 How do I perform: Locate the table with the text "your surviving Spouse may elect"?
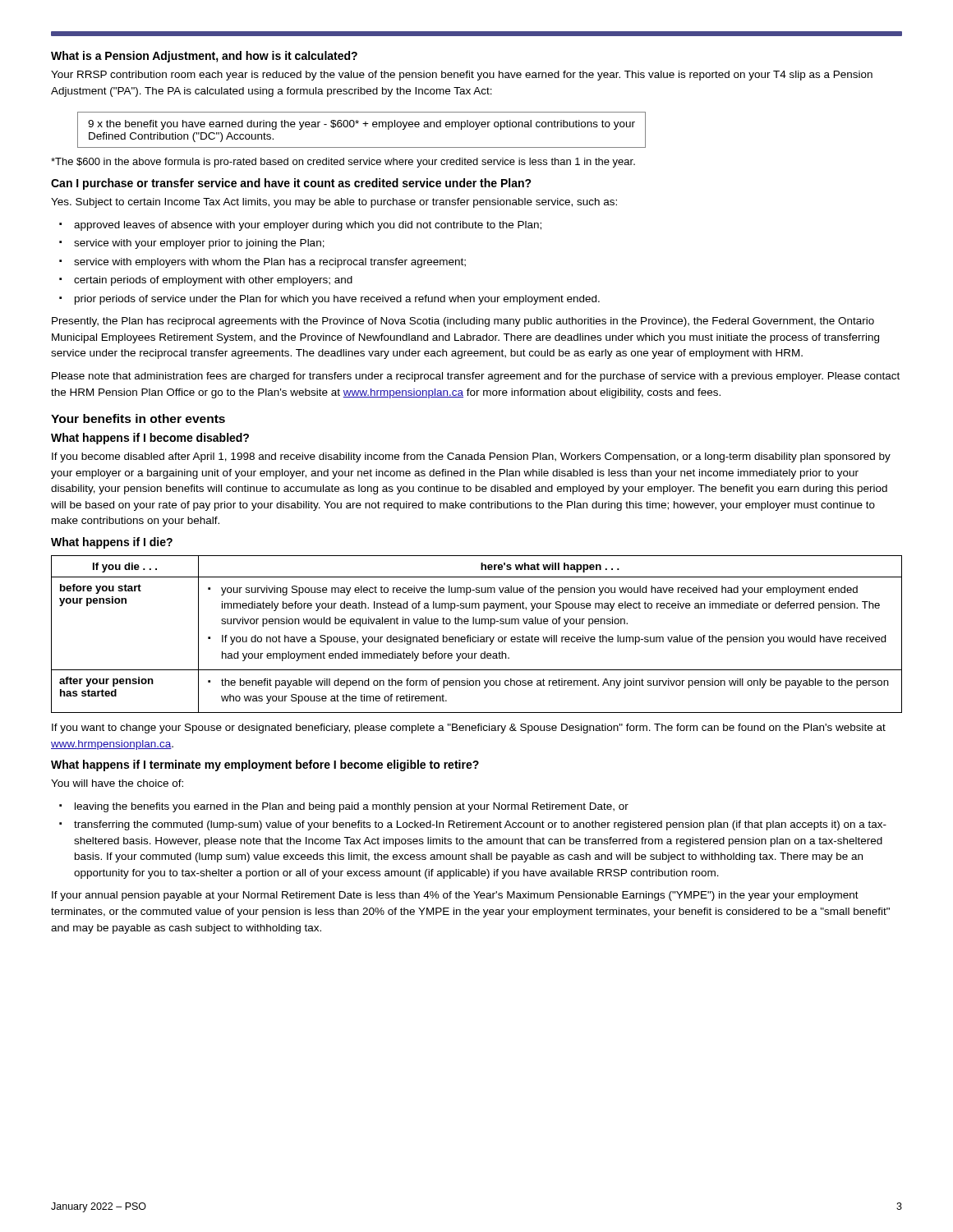[476, 634]
